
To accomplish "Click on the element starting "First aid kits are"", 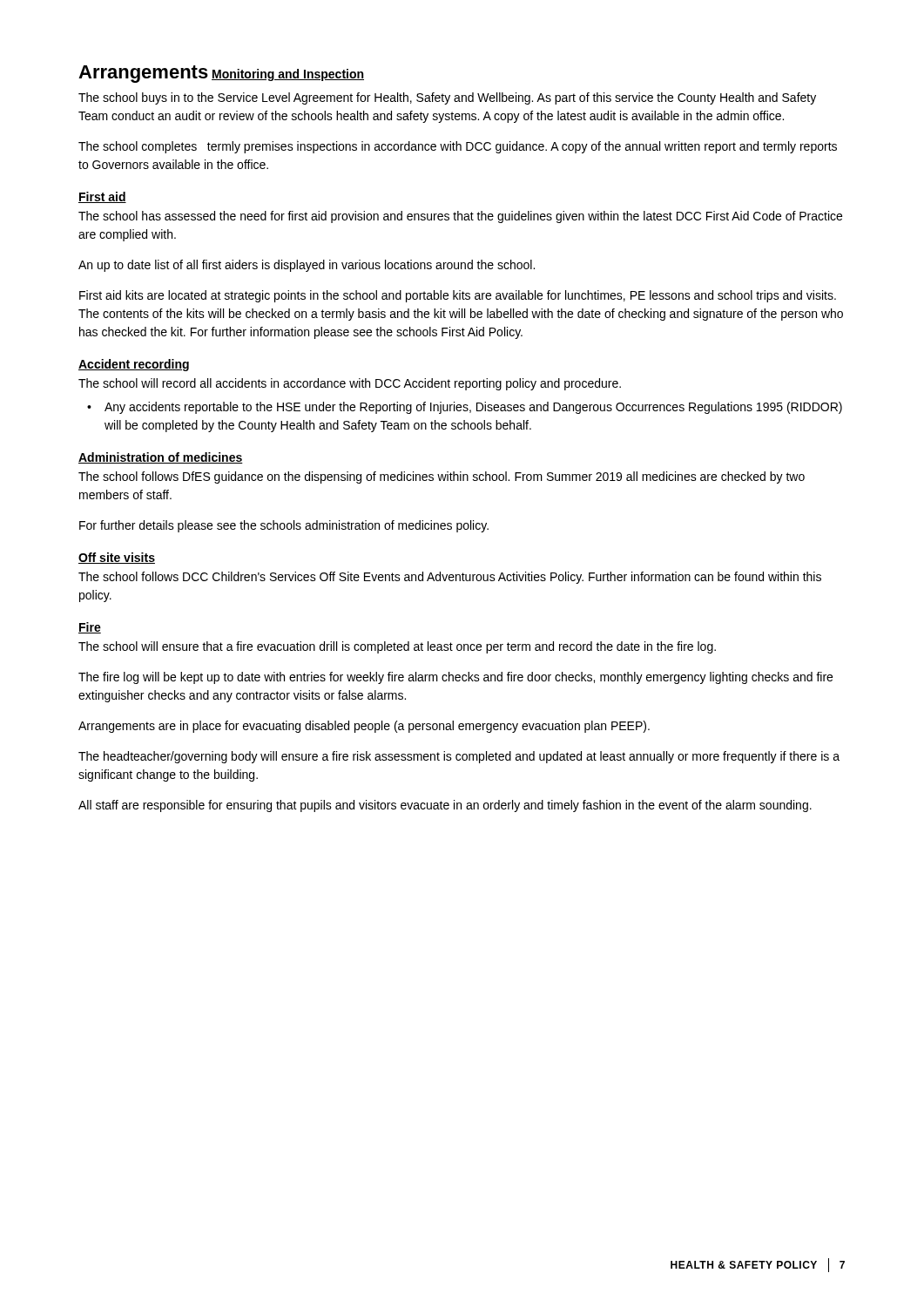I will click(462, 314).
